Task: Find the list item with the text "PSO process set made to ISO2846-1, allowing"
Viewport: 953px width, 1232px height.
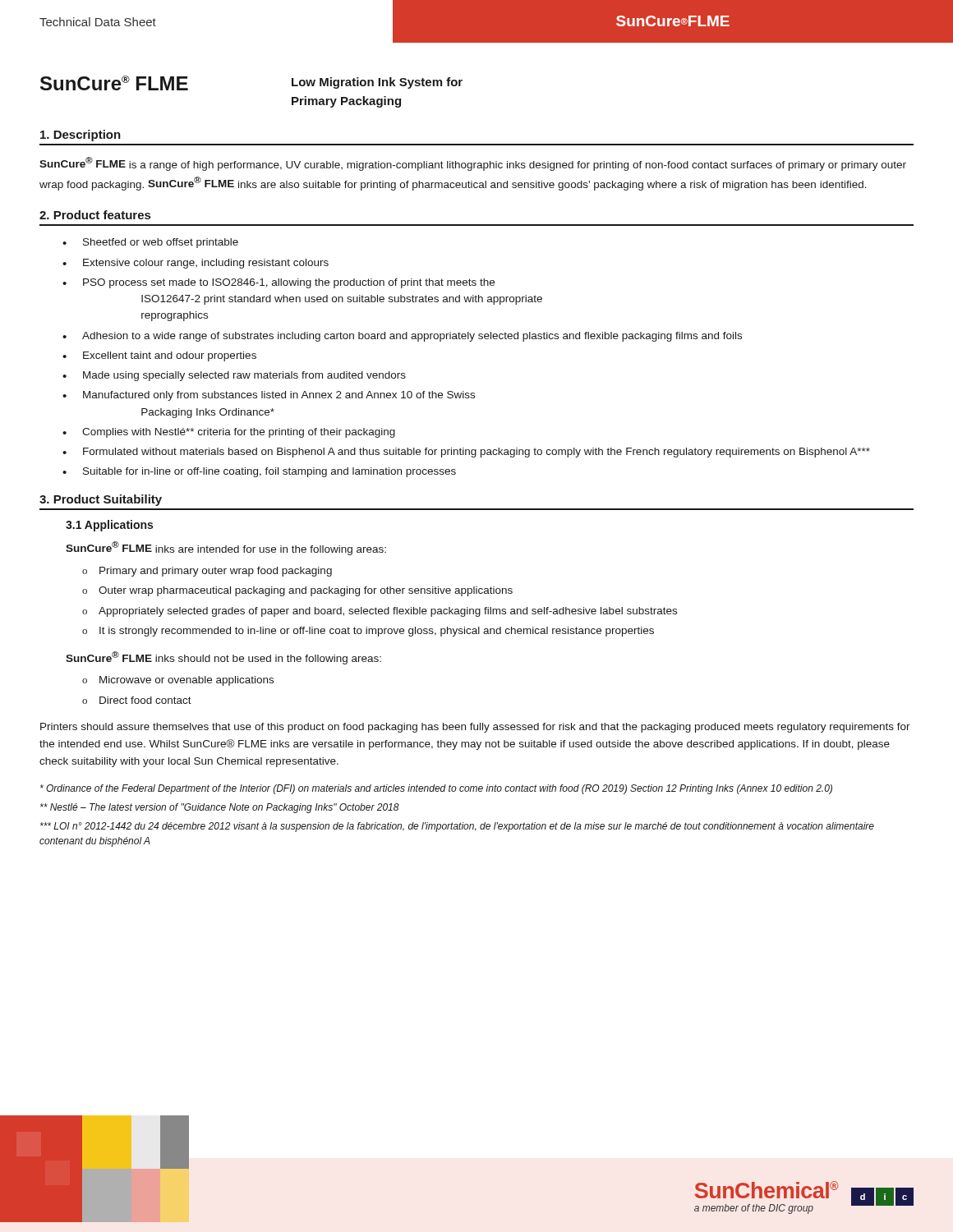Action: pos(312,299)
